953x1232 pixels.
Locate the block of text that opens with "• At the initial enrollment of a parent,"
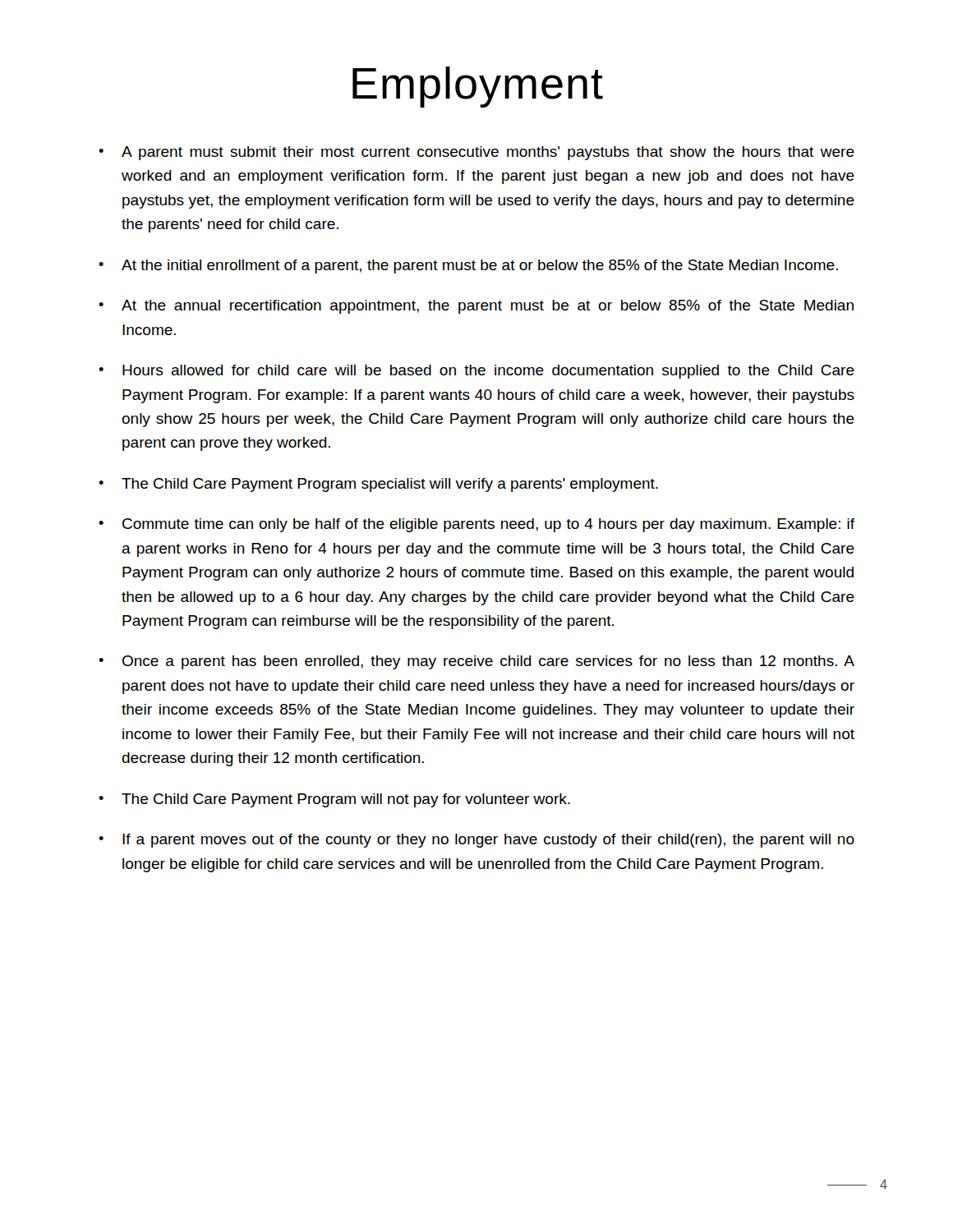point(476,265)
